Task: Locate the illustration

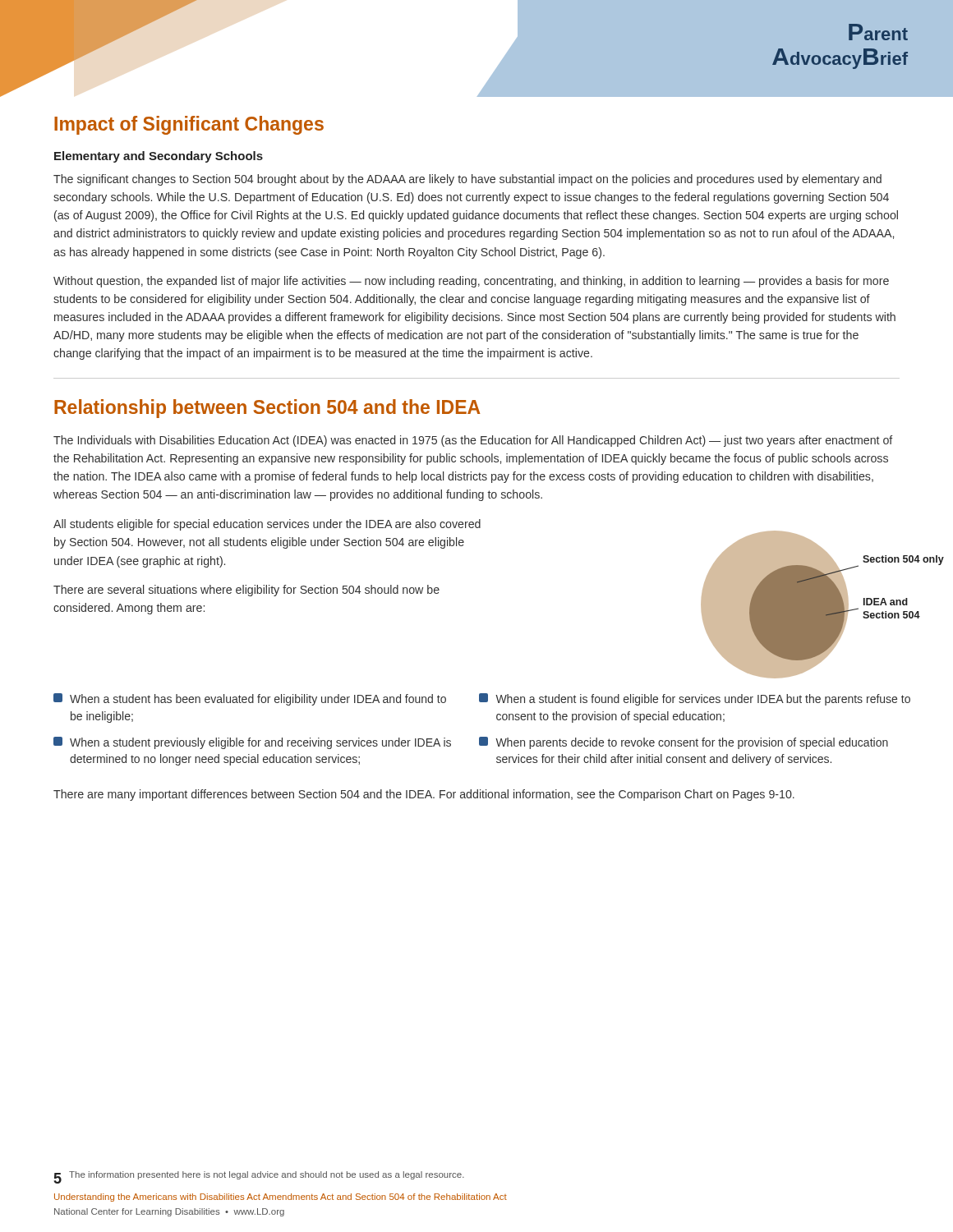Action: pyautogui.click(x=713, y=599)
